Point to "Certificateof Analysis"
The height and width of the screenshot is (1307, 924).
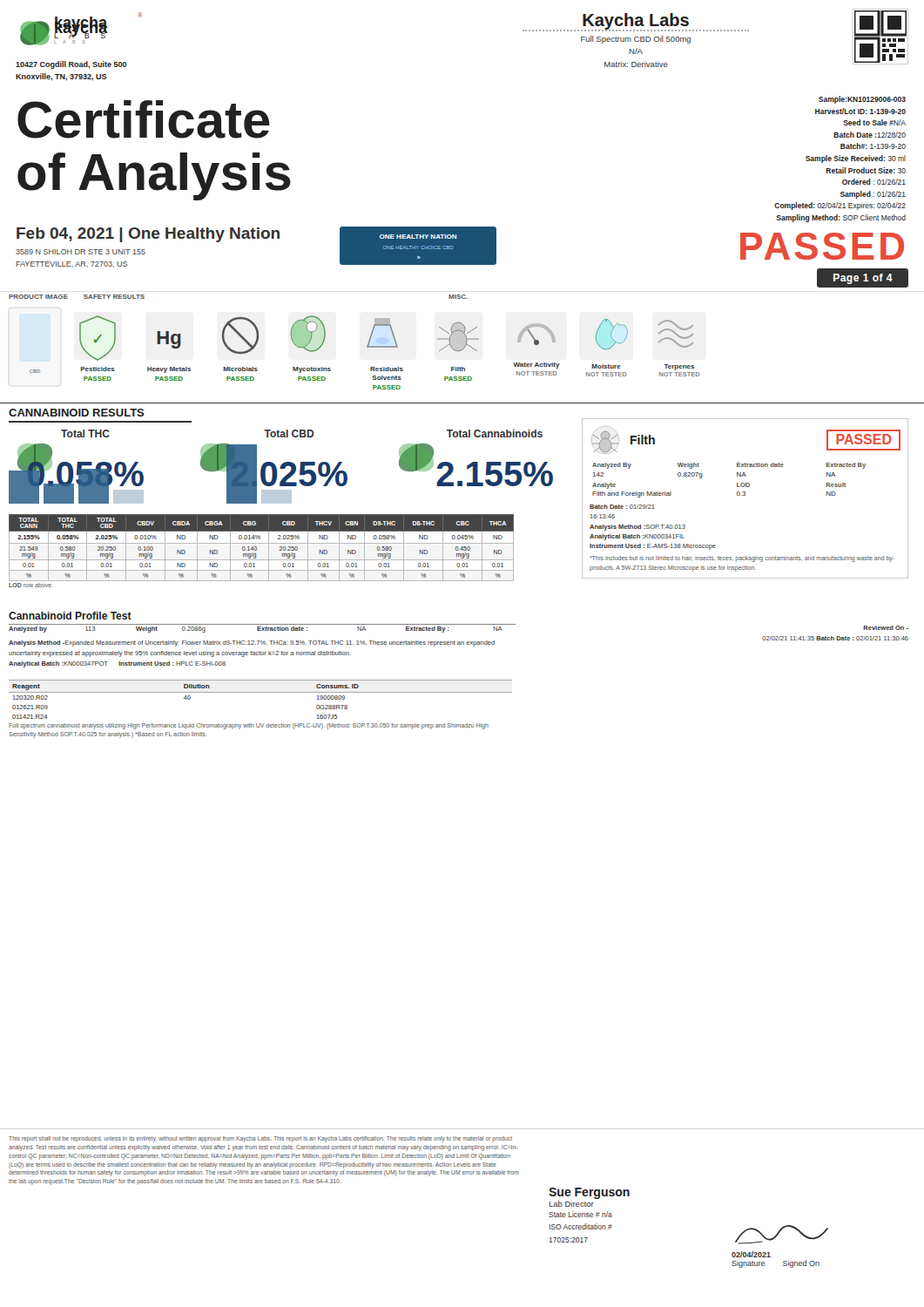[x=154, y=146]
